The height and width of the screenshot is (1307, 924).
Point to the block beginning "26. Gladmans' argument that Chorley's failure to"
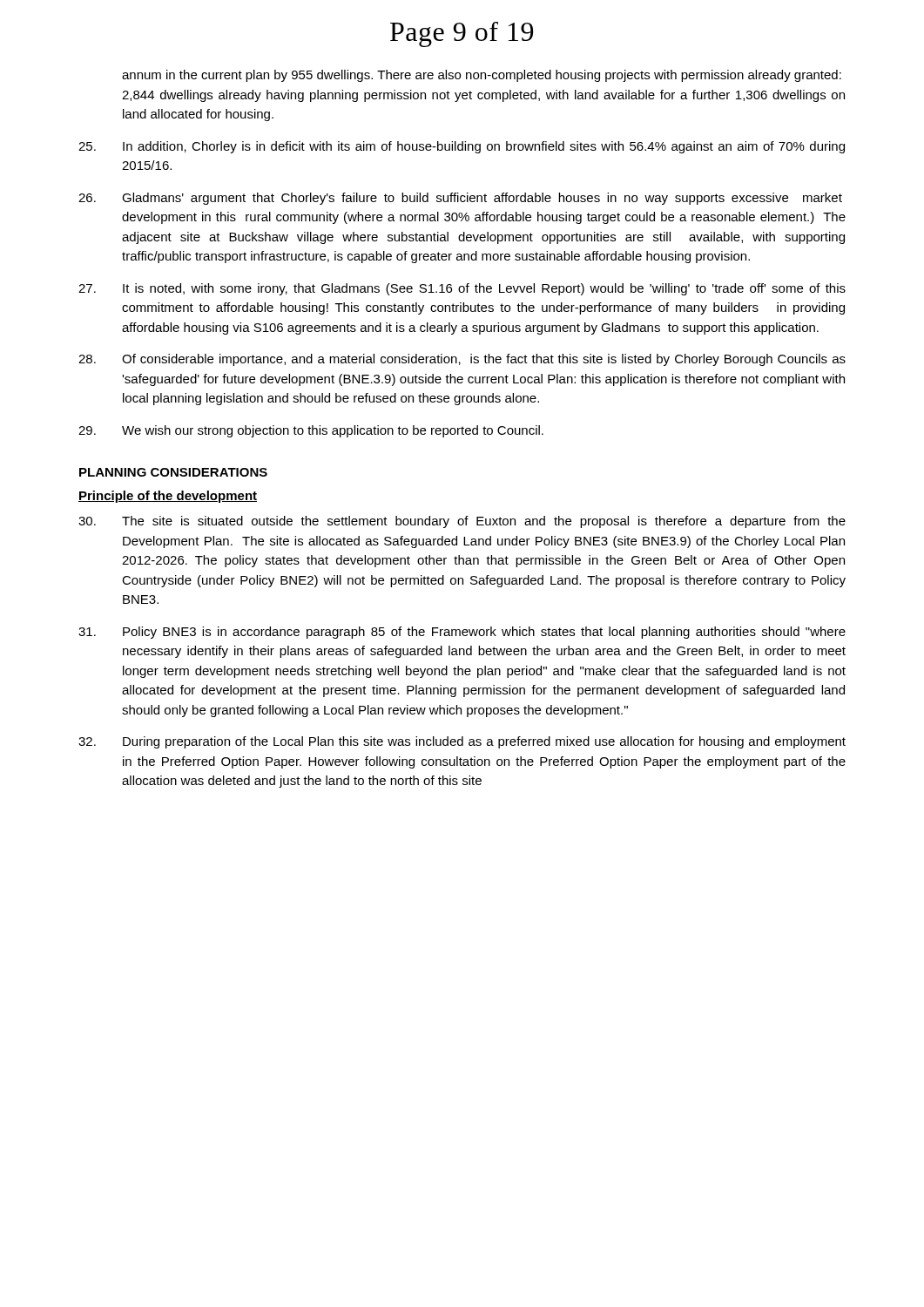click(x=462, y=227)
